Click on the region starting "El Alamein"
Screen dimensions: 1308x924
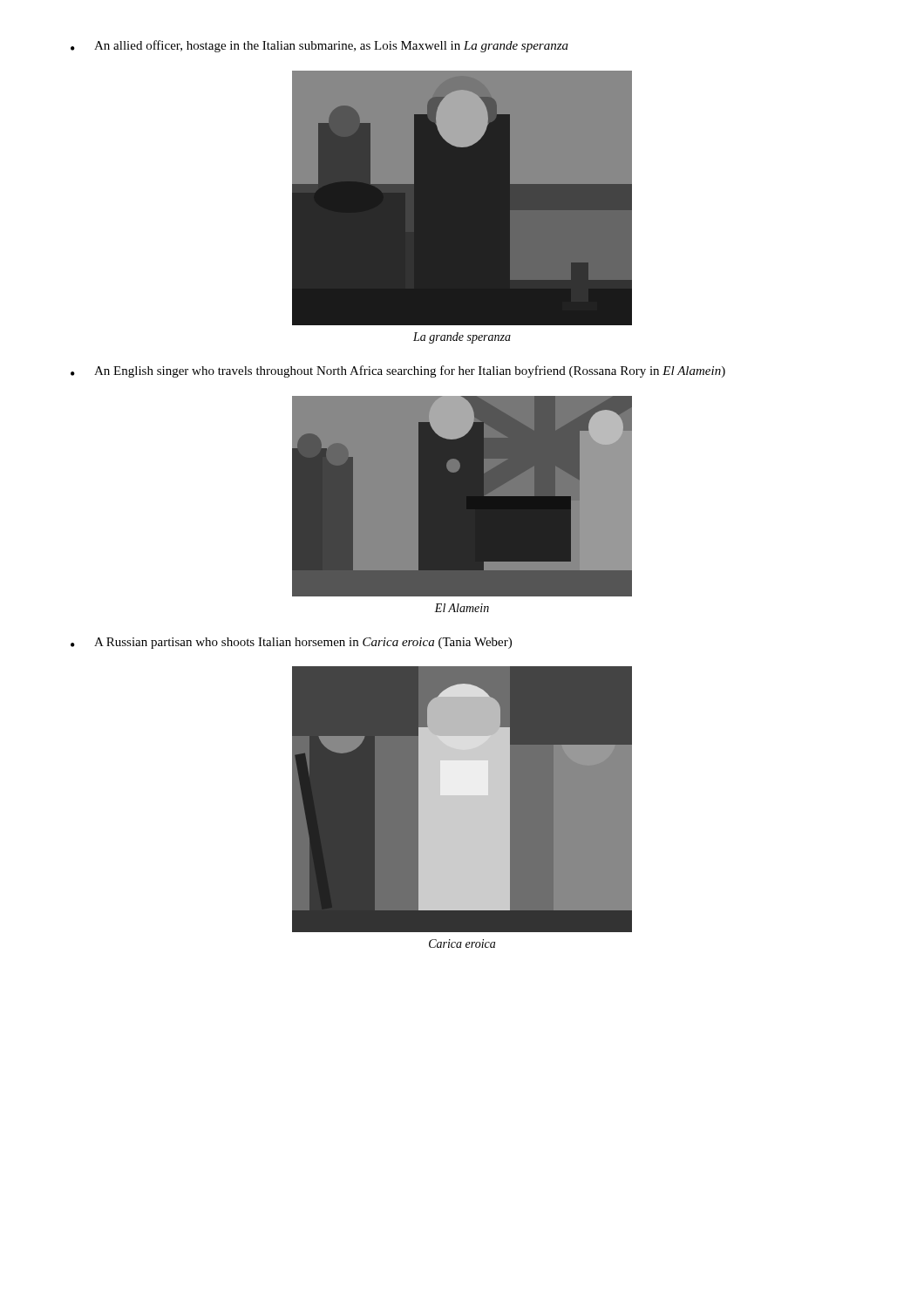pos(462,608)
